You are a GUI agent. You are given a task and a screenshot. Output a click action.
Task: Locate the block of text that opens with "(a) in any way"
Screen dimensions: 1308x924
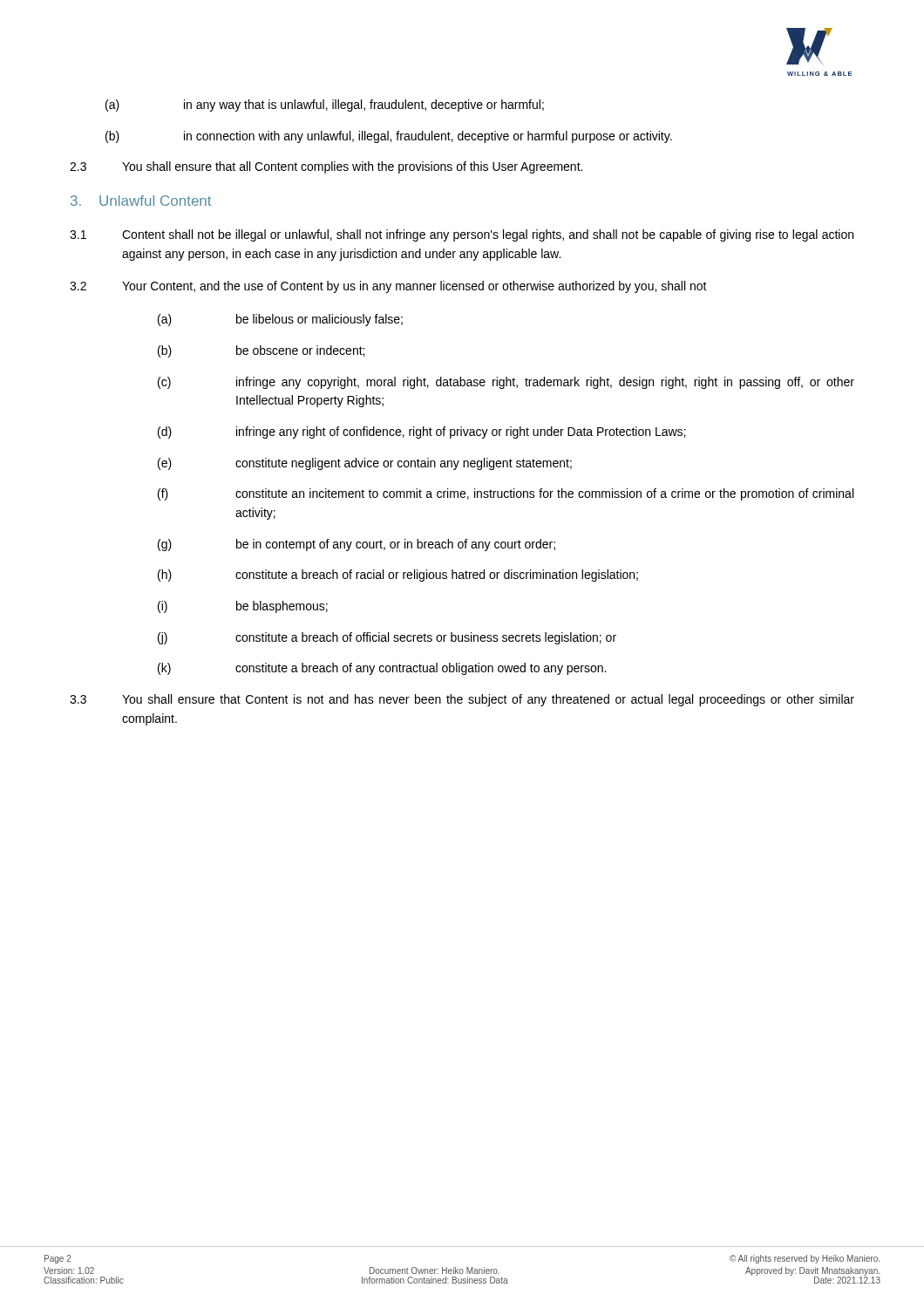(x=462, y=105)
